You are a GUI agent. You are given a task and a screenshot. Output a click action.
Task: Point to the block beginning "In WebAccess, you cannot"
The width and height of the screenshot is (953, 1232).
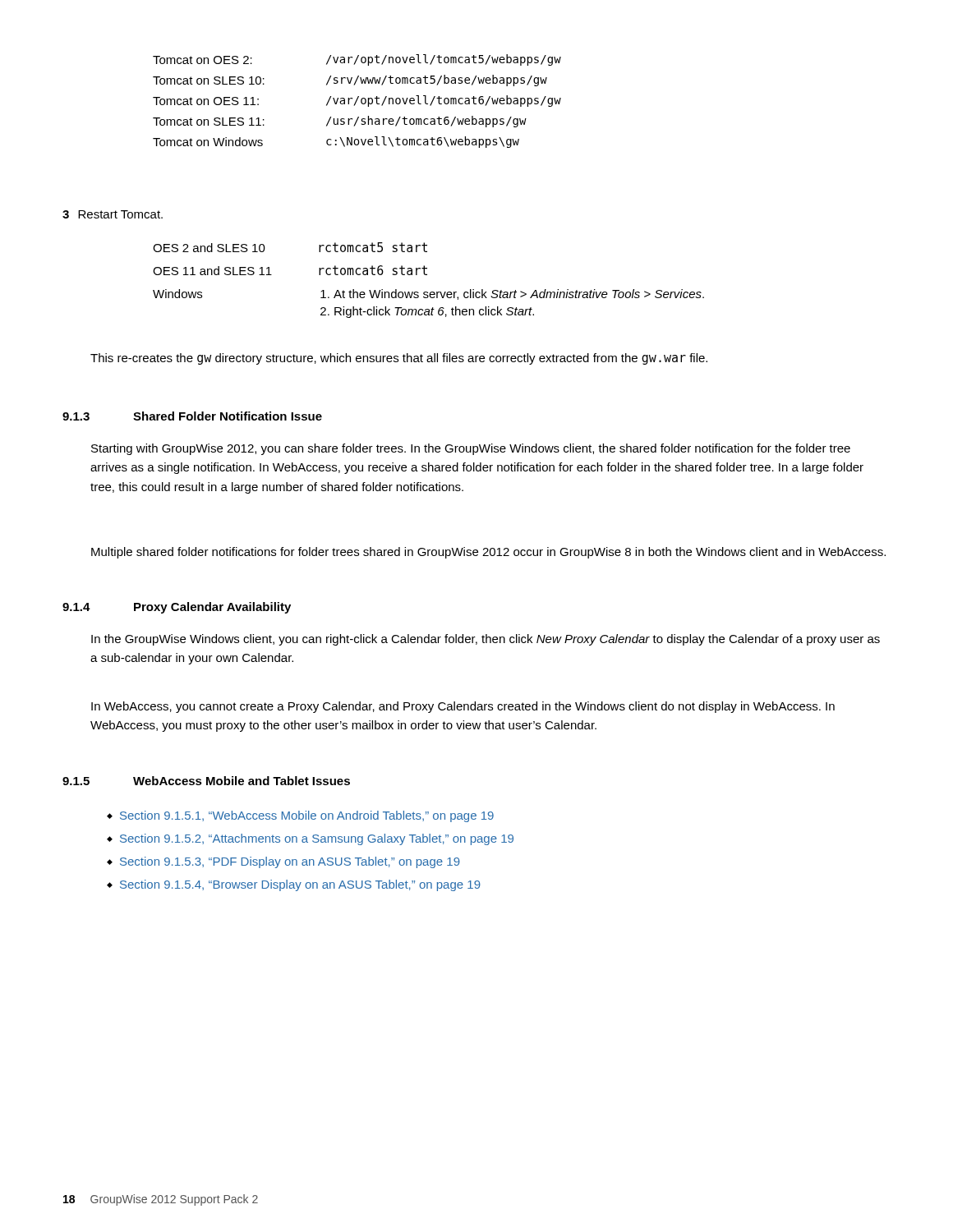(x=463, y=715)
